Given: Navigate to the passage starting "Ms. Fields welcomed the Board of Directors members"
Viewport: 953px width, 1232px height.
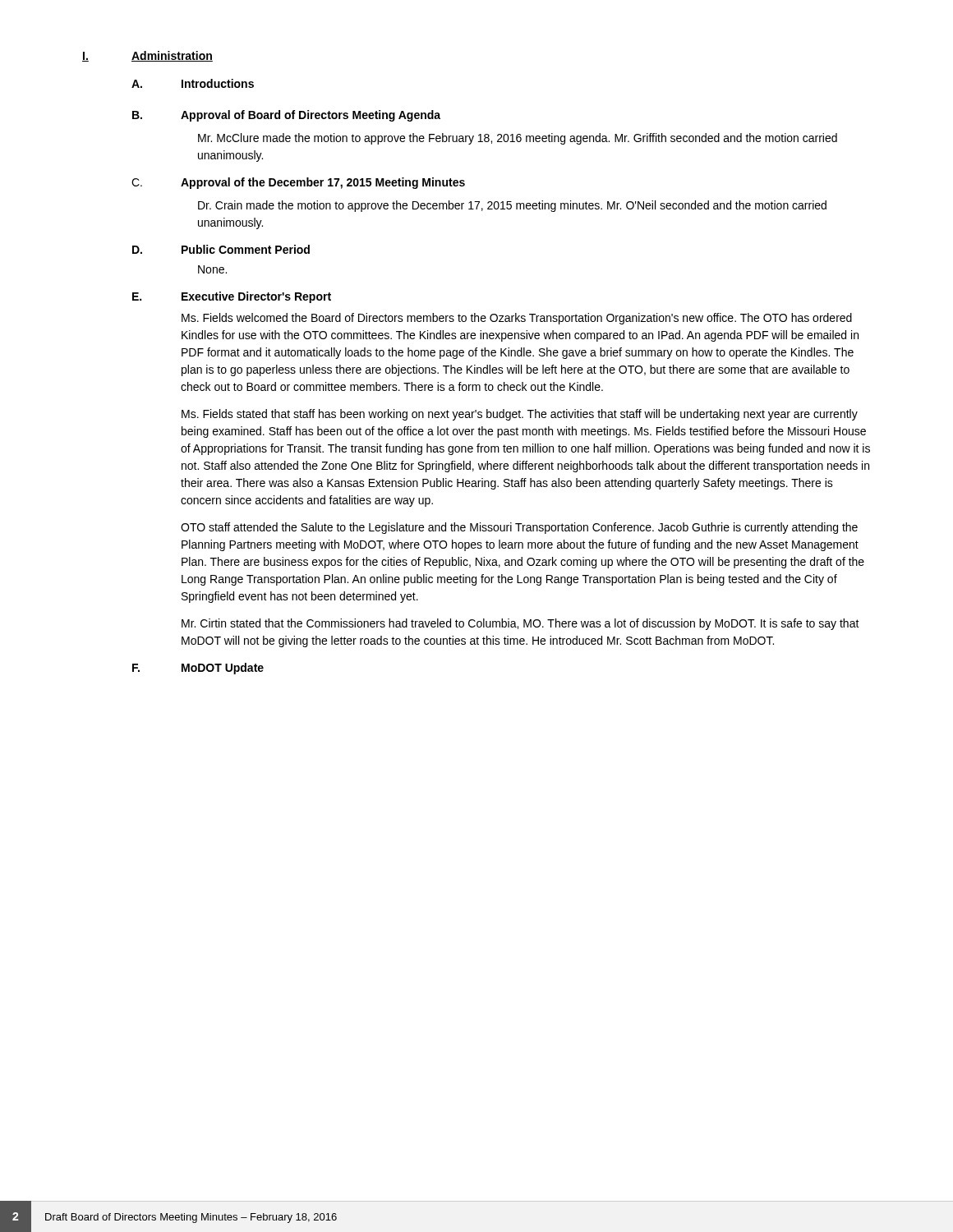Looking at the screenshot, I should (520, 352).
